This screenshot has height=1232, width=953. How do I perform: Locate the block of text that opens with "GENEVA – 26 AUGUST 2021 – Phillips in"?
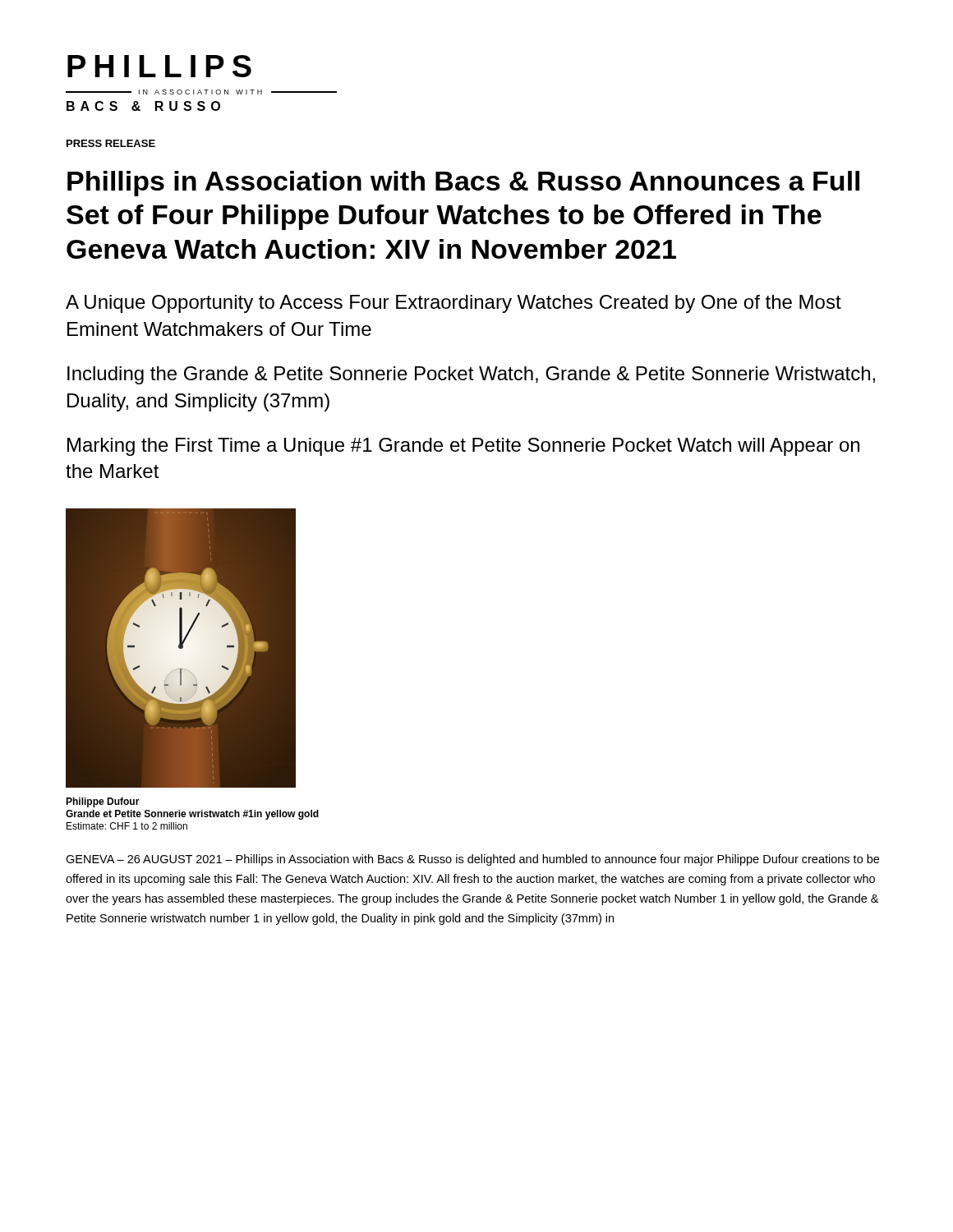point(473,888)
